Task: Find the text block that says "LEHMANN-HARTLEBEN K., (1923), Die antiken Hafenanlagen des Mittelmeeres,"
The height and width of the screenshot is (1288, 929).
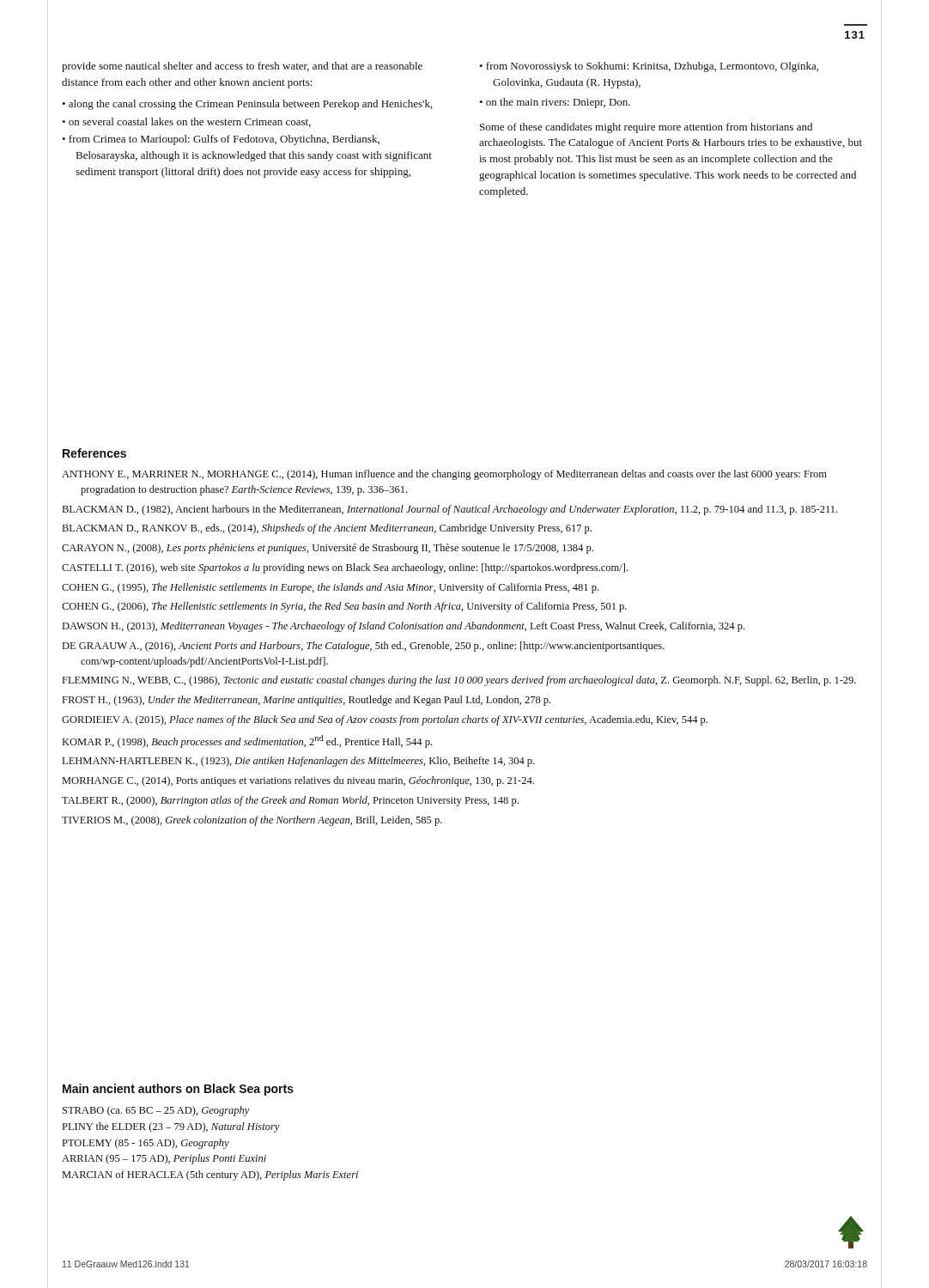Action: pyautogui.click(x=298, y=761)
